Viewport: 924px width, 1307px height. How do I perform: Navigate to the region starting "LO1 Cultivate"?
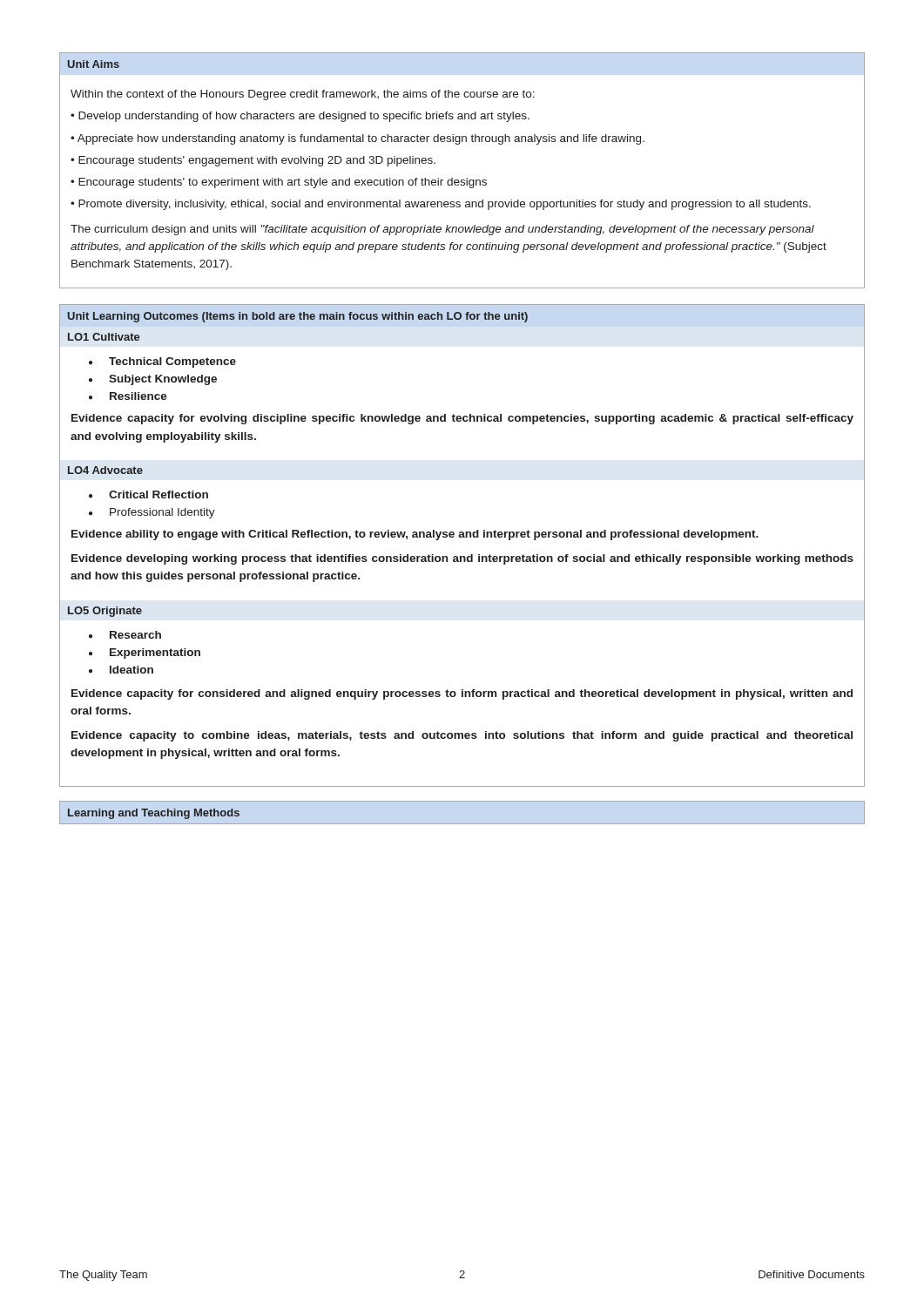(x=104, y=337)
